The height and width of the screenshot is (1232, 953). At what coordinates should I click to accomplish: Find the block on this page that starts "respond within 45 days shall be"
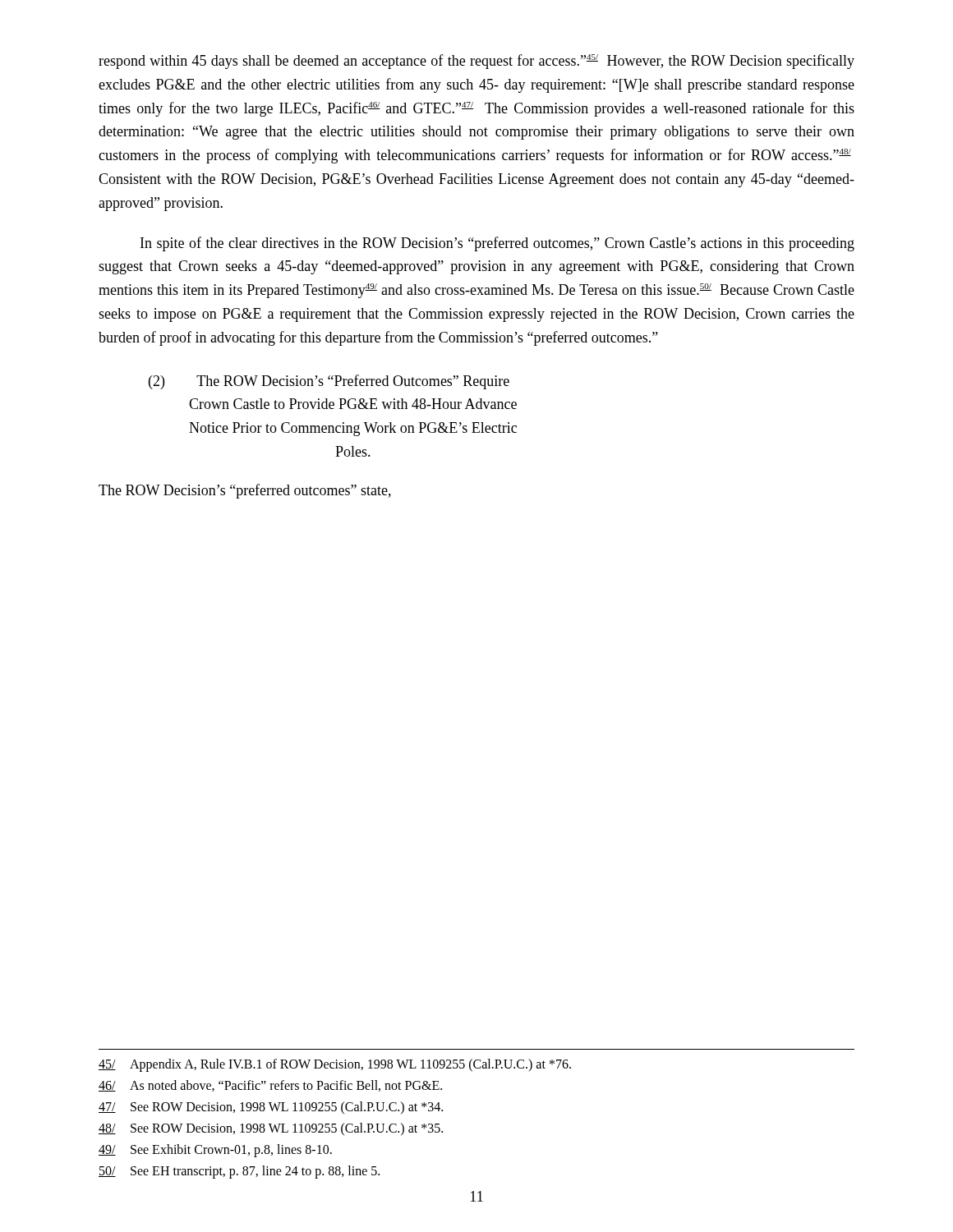[476, 131]
